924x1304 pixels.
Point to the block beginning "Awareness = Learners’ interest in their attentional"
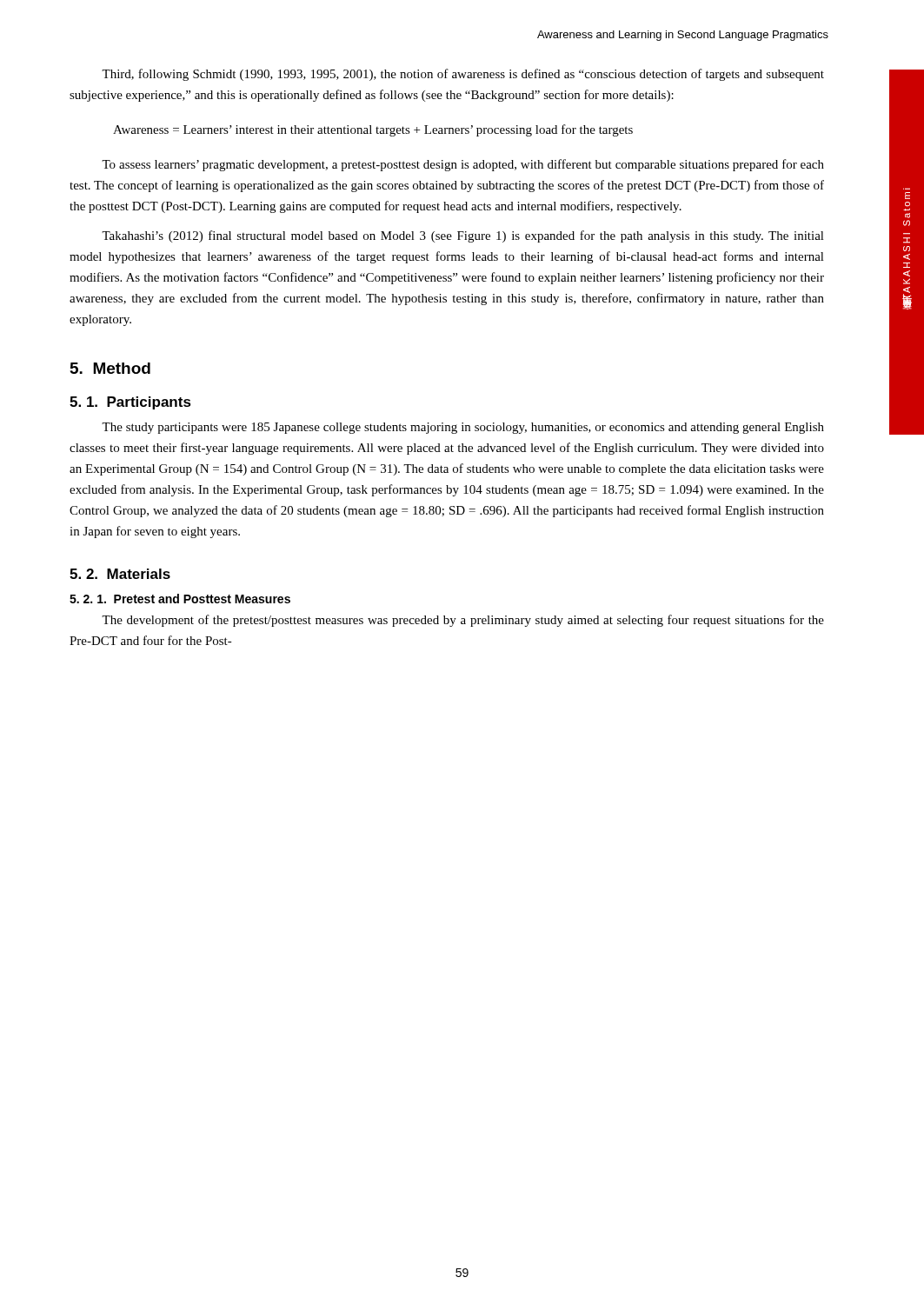click(x=373, y=130)
